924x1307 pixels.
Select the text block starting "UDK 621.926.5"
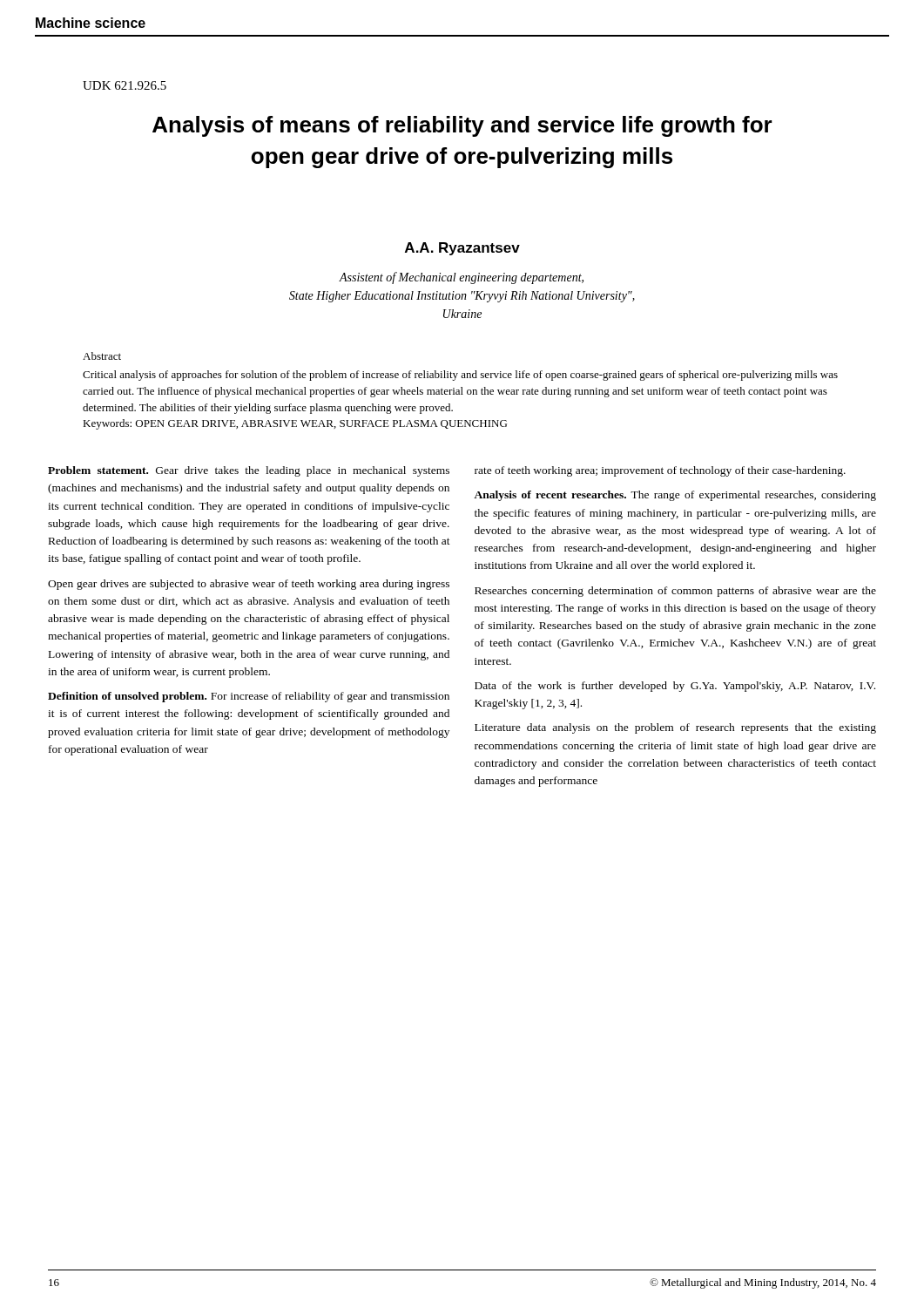(125, 85)
